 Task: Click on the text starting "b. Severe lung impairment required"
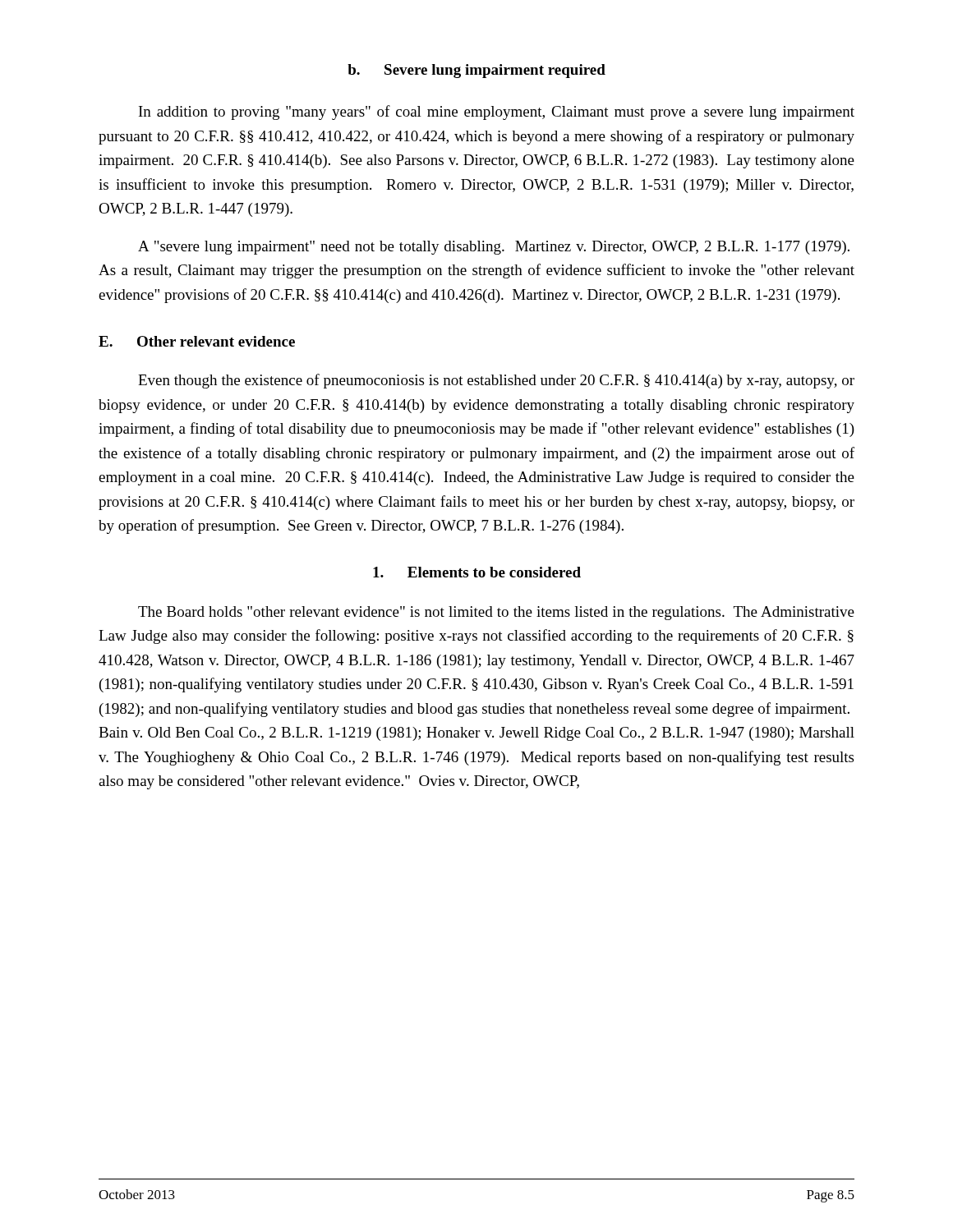click(476, 69)
